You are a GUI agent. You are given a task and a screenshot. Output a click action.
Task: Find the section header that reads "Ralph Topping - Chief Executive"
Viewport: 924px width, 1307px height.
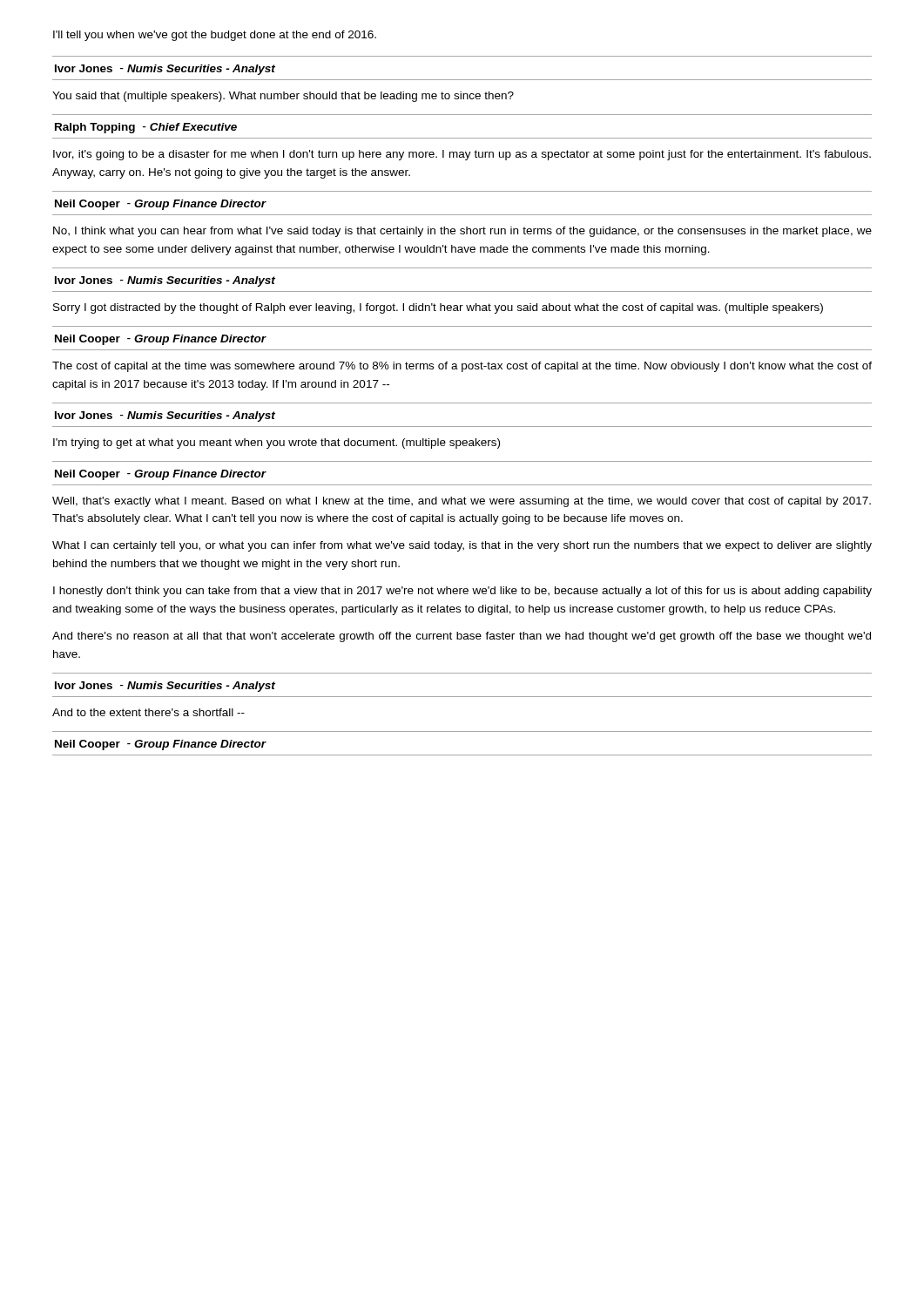146,126
